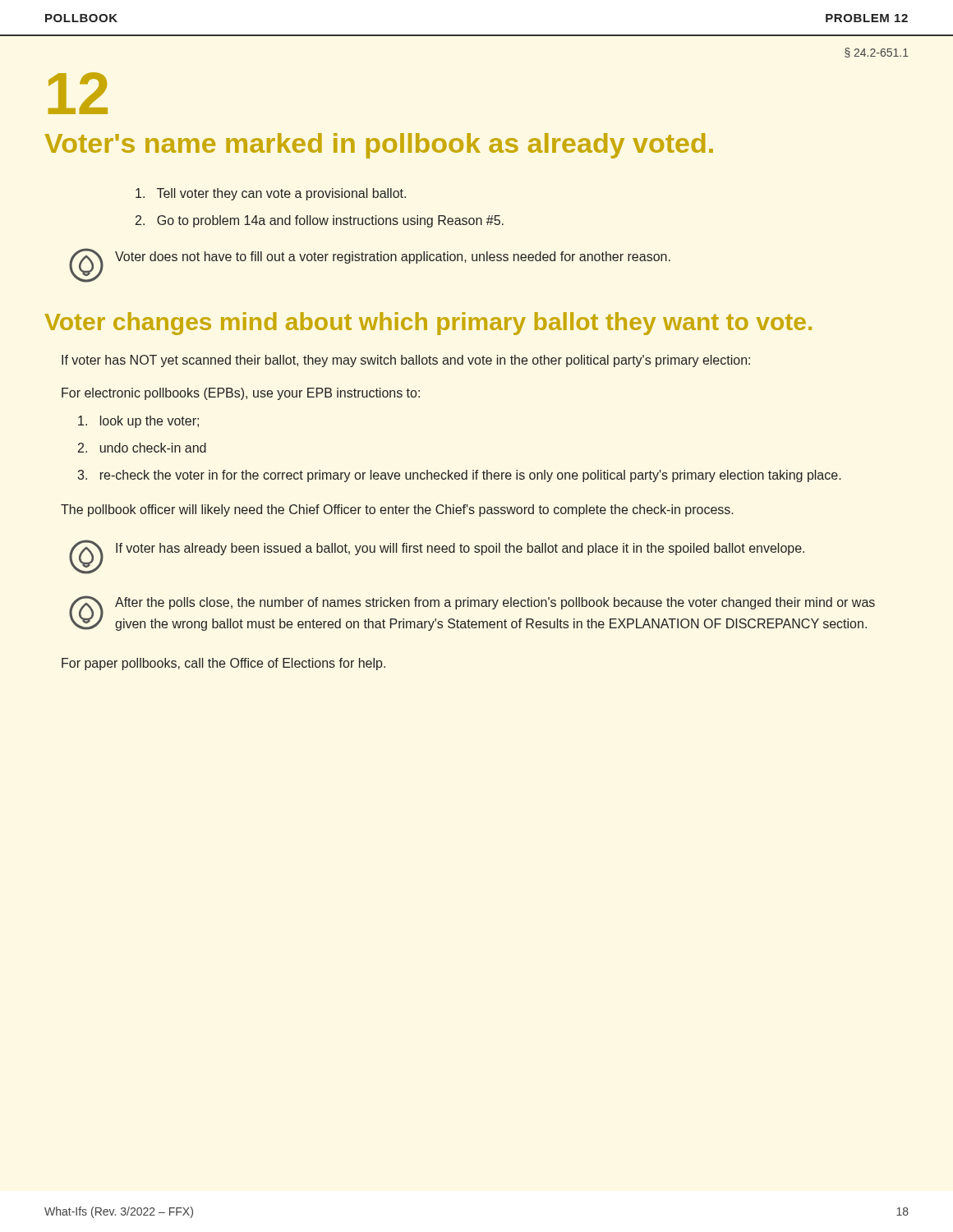Viewport: 953px width, 1232px height.
Task: Point to the block beginning "After the polls"
Action: tap(489, 614)
